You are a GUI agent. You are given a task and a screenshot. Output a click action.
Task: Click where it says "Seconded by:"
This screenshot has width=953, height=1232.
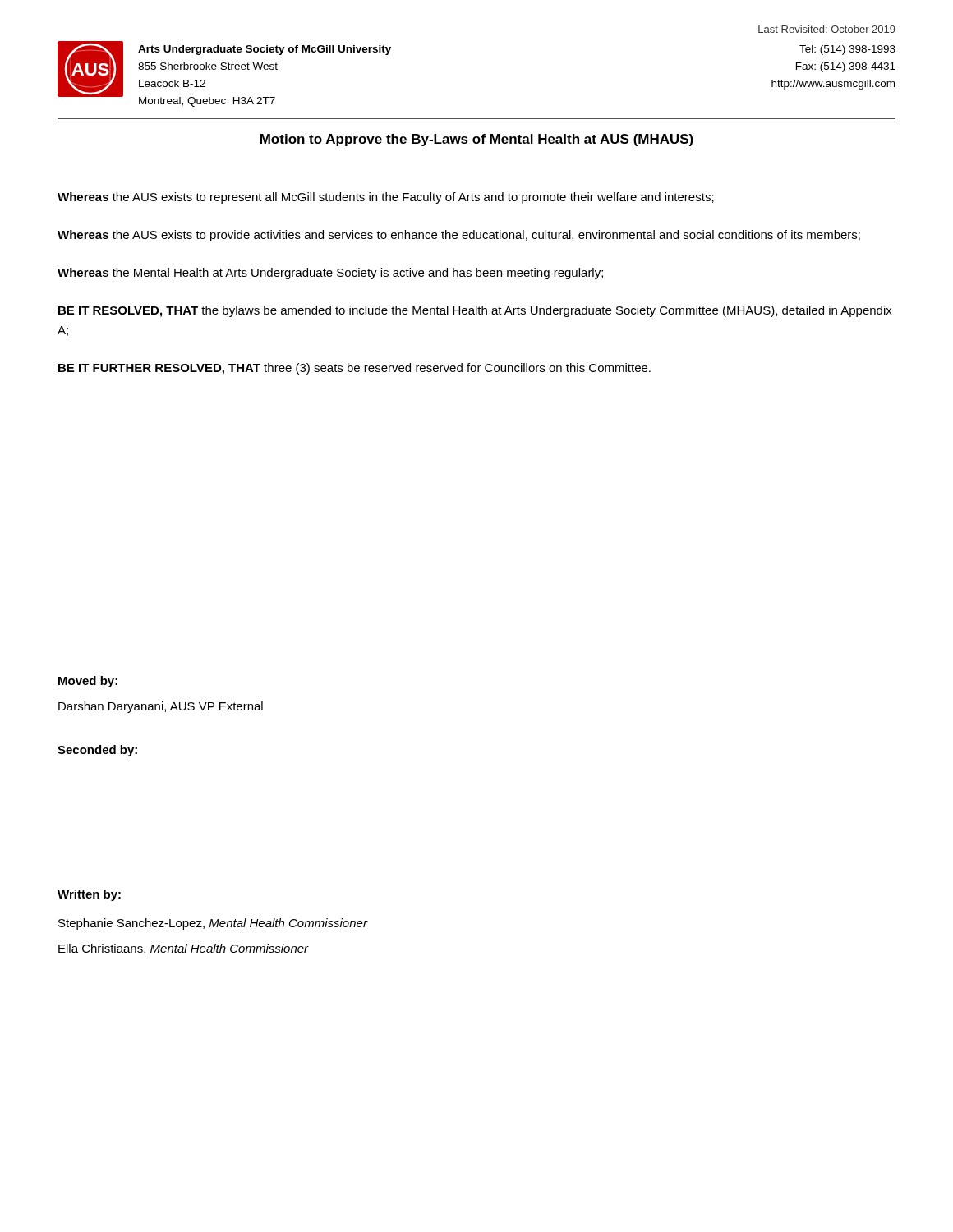click(x=98, y=749)
